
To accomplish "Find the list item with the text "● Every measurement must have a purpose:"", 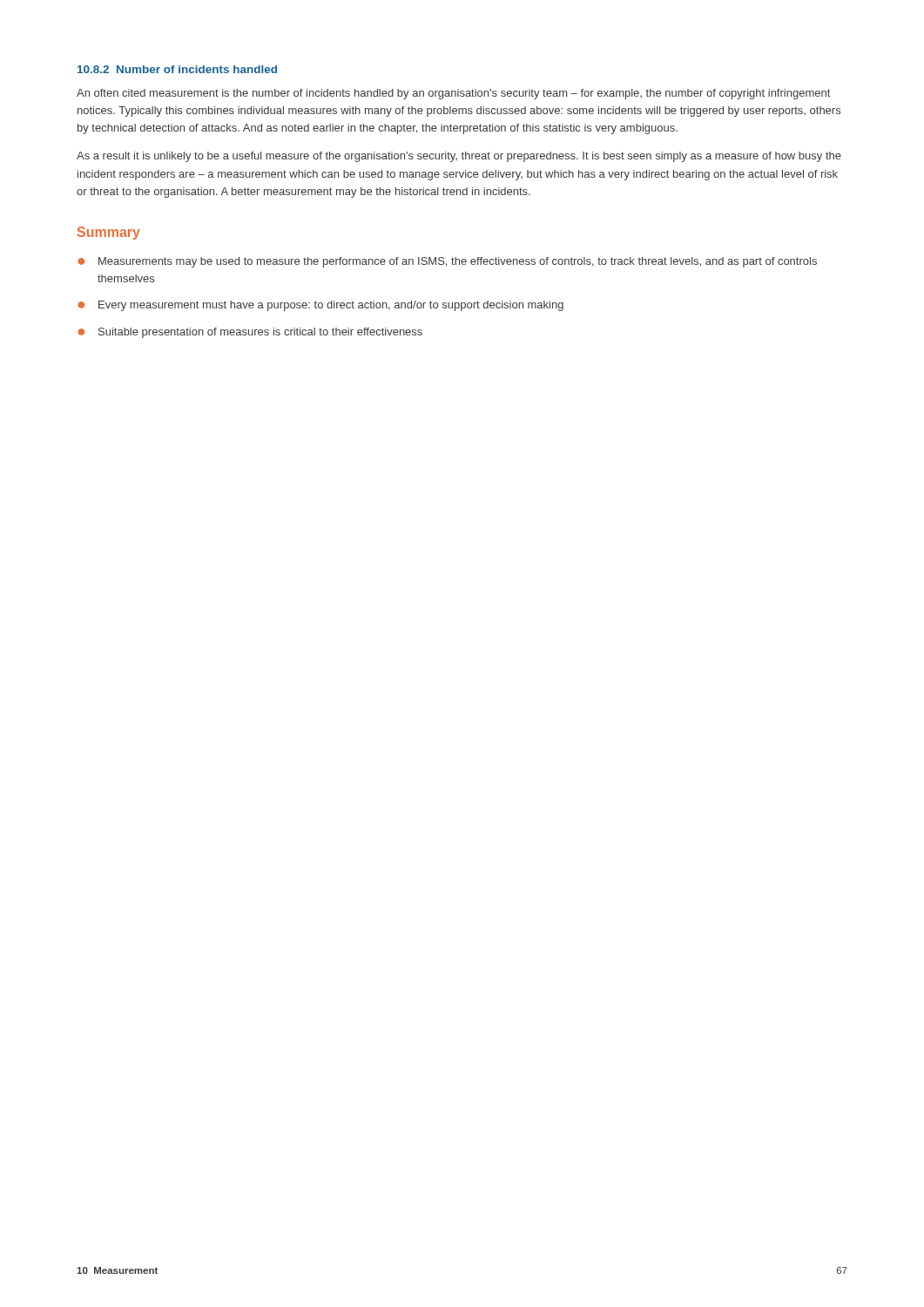I will (x=320, y=305).
